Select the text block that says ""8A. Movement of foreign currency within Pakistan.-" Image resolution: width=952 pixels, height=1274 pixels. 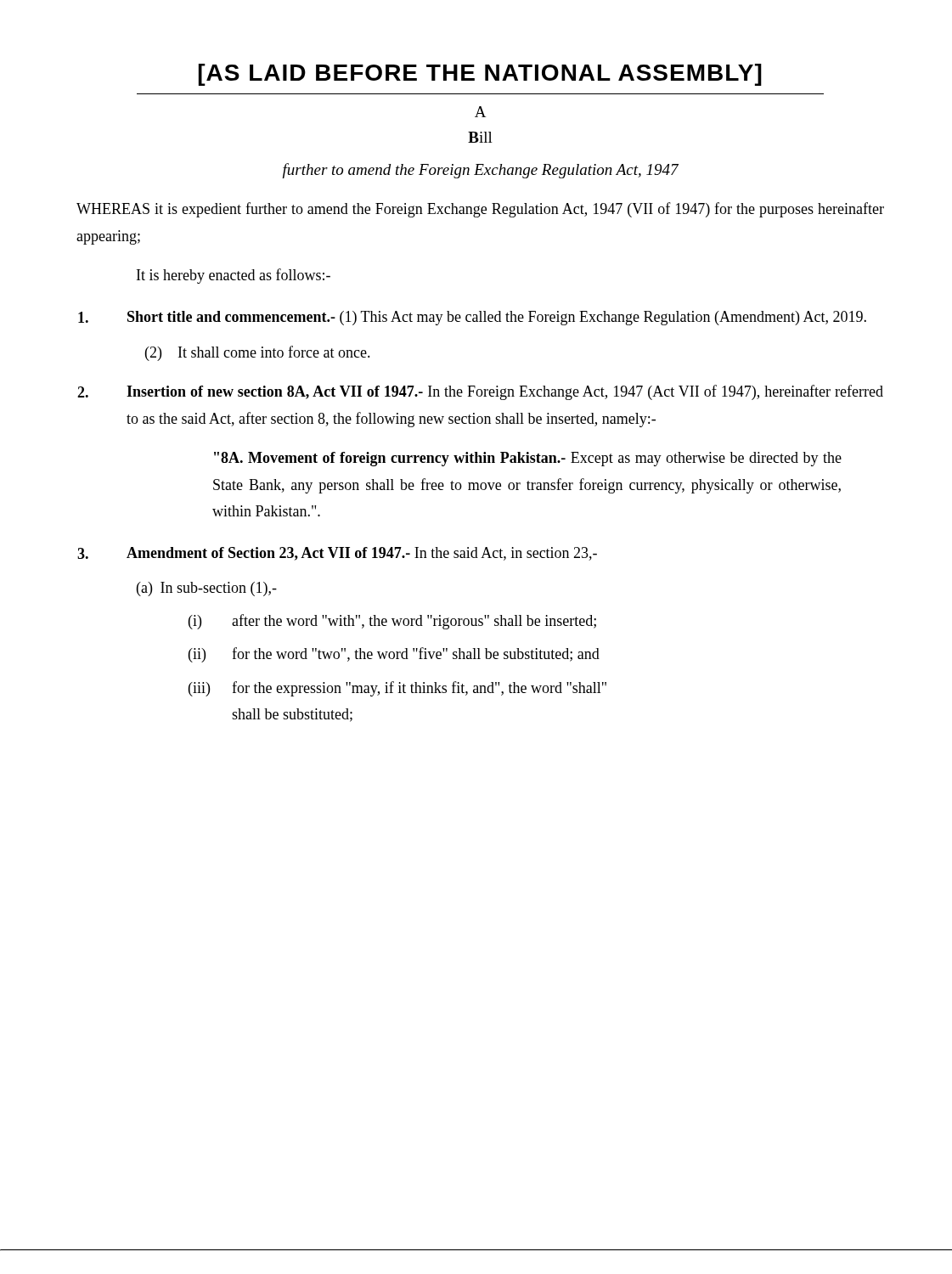click(527, 485)
